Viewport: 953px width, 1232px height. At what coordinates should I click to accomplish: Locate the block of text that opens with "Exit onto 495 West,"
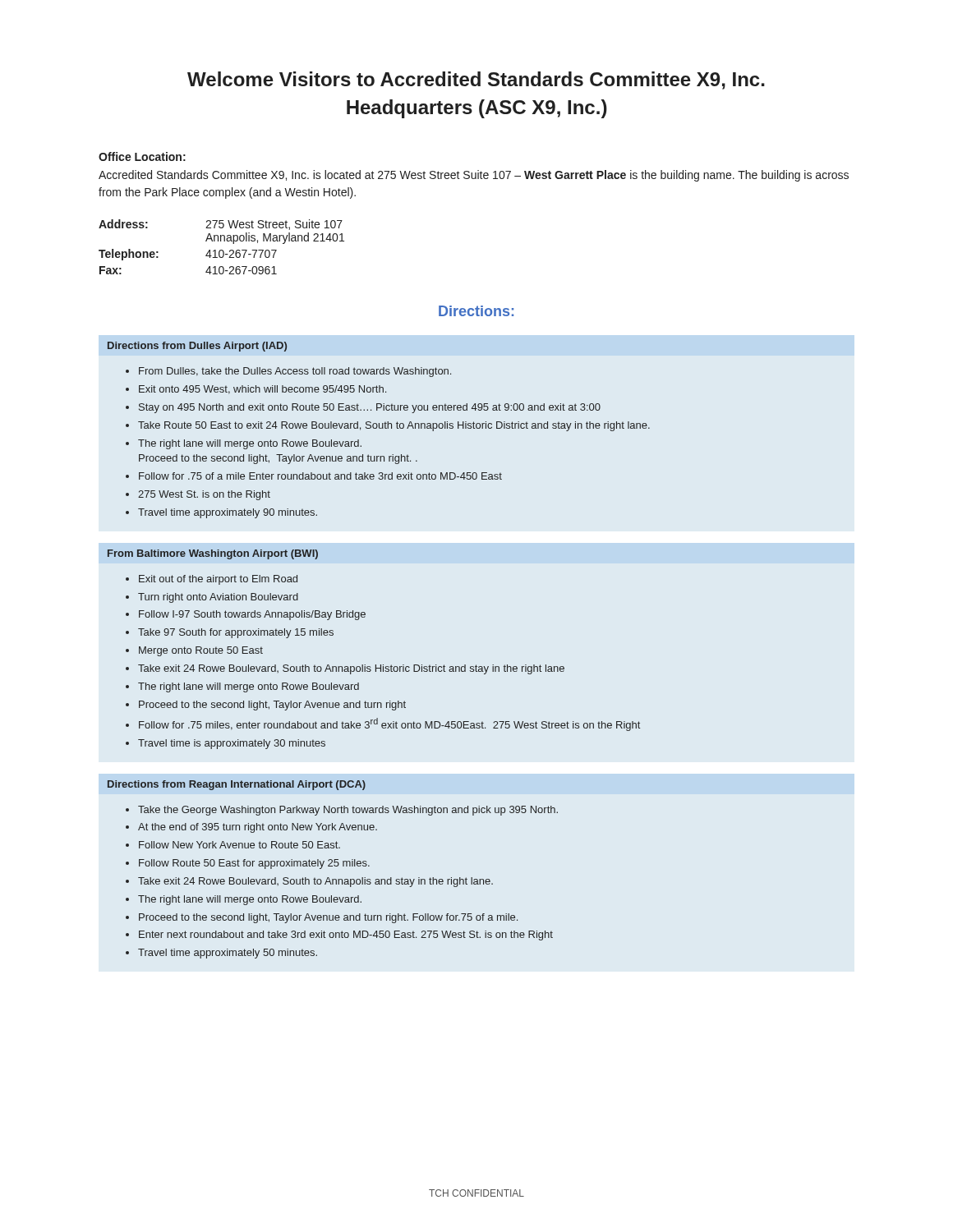click(263, 389)
